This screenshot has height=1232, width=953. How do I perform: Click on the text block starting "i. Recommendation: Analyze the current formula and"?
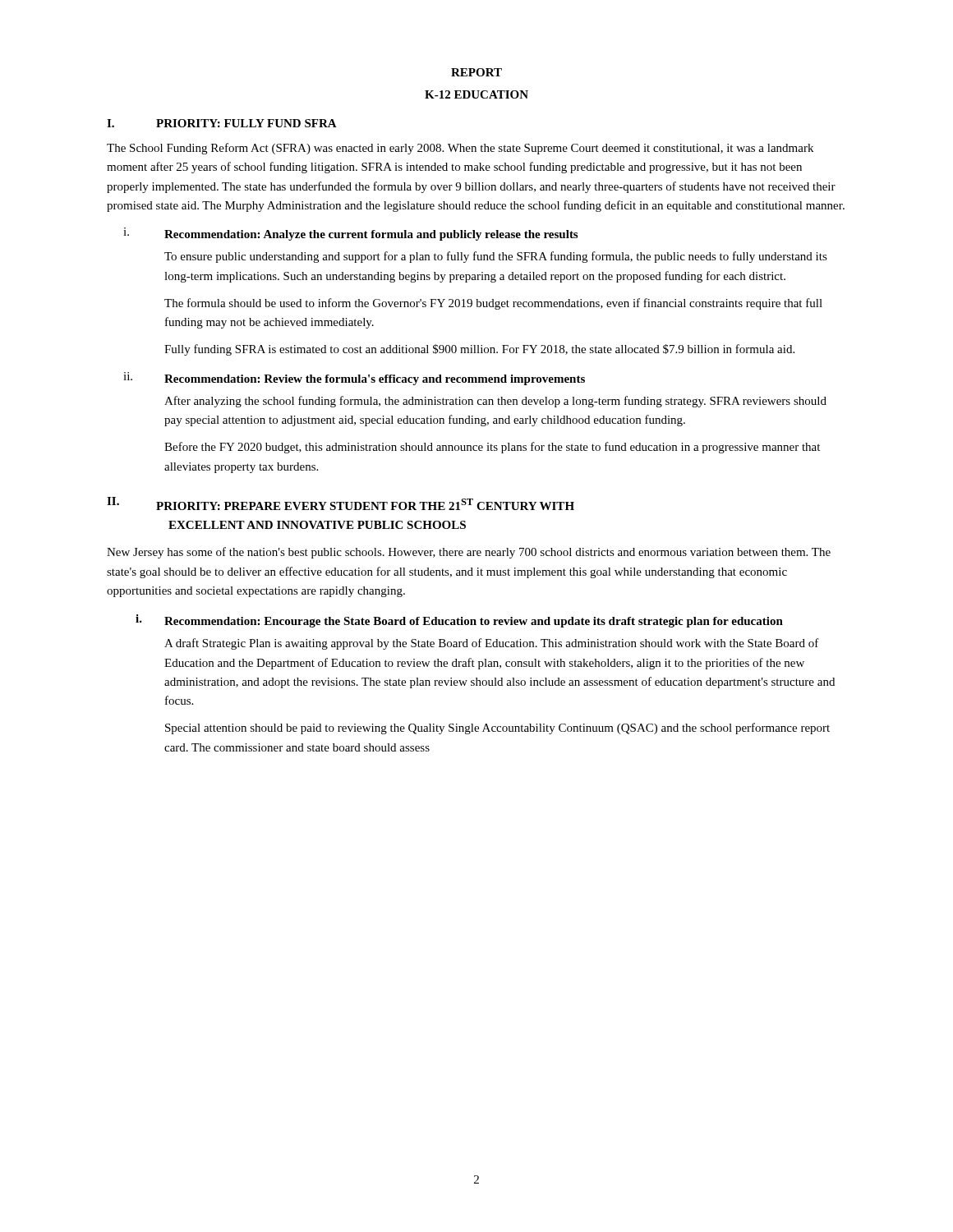coord(476,235)
